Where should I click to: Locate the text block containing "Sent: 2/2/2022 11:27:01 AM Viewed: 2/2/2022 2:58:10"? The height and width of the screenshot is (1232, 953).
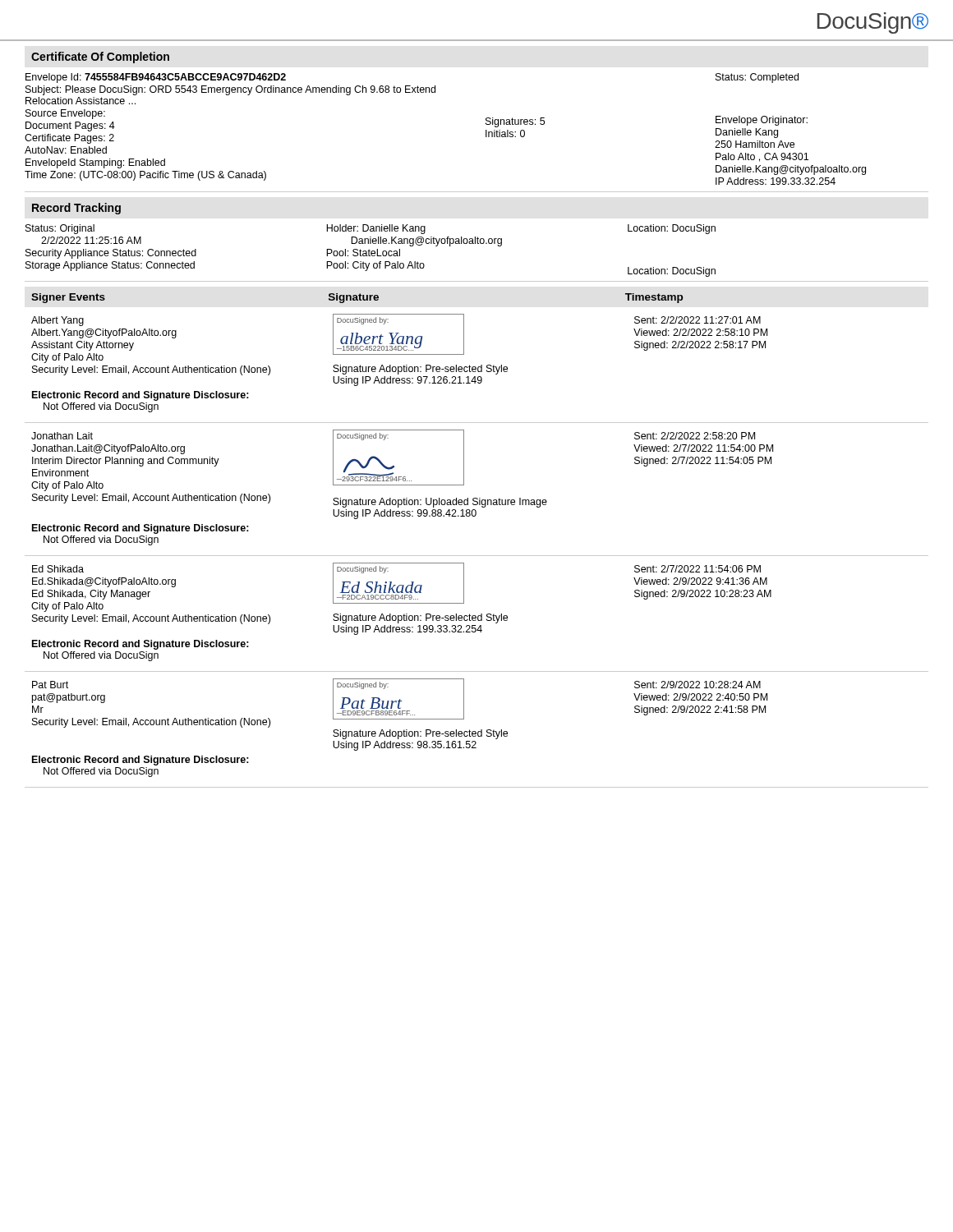[778, 333]
